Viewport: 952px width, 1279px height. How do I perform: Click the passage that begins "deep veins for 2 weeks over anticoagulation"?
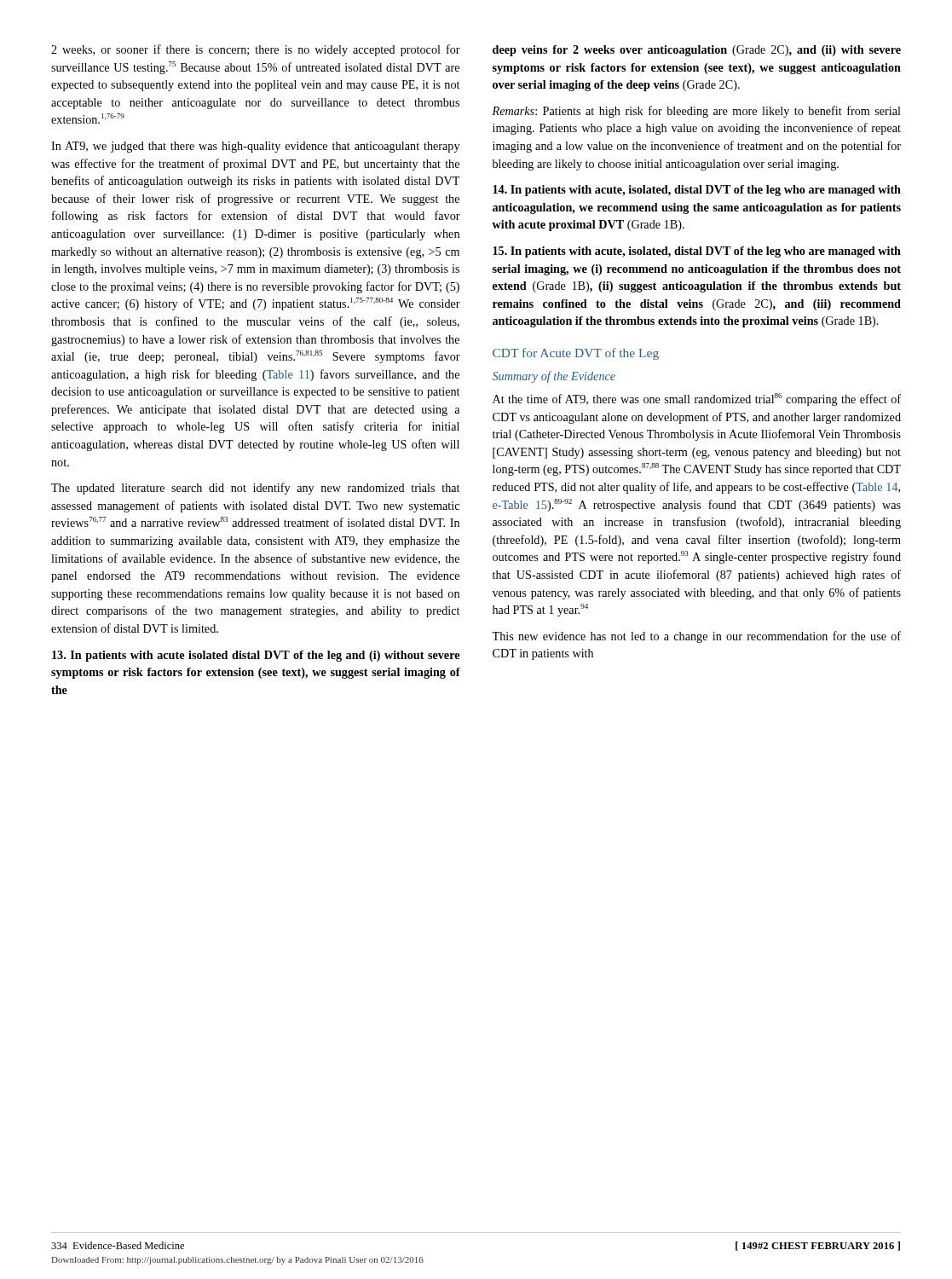(x=697, y=185)
